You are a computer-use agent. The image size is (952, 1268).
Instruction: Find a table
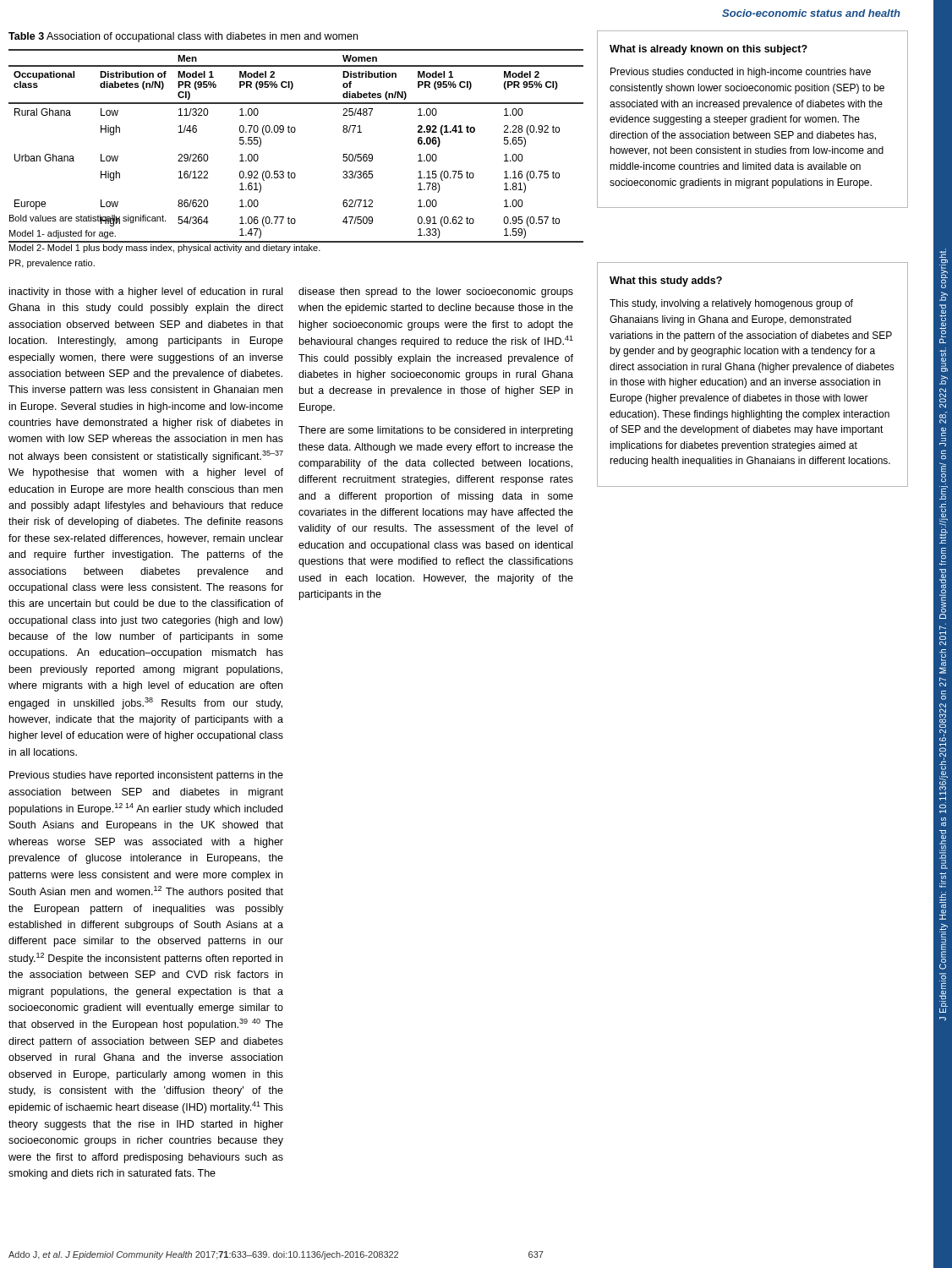[296, 146]
